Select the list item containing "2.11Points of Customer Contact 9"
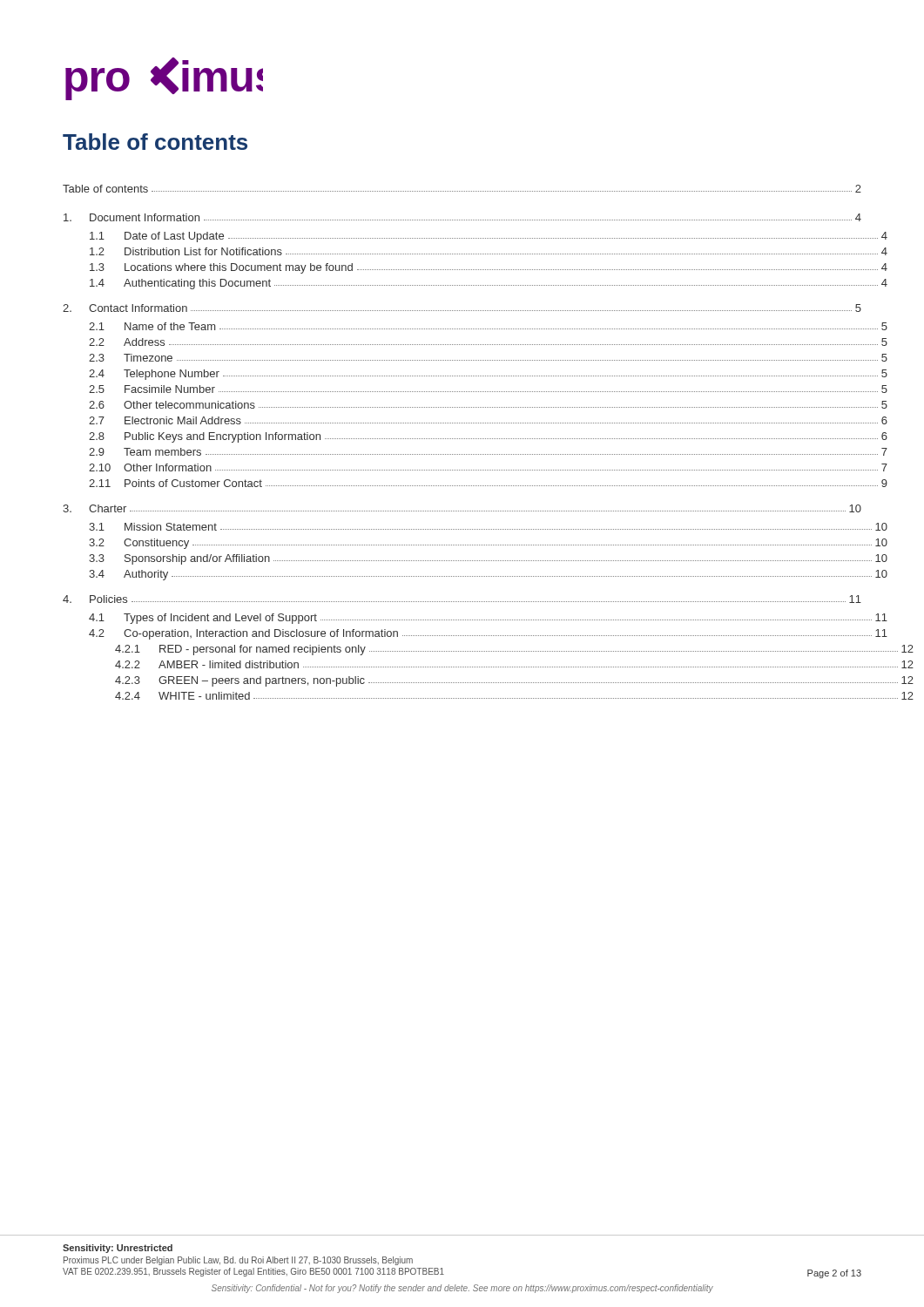Screen dimensions: 1307x924 [488, 483]
